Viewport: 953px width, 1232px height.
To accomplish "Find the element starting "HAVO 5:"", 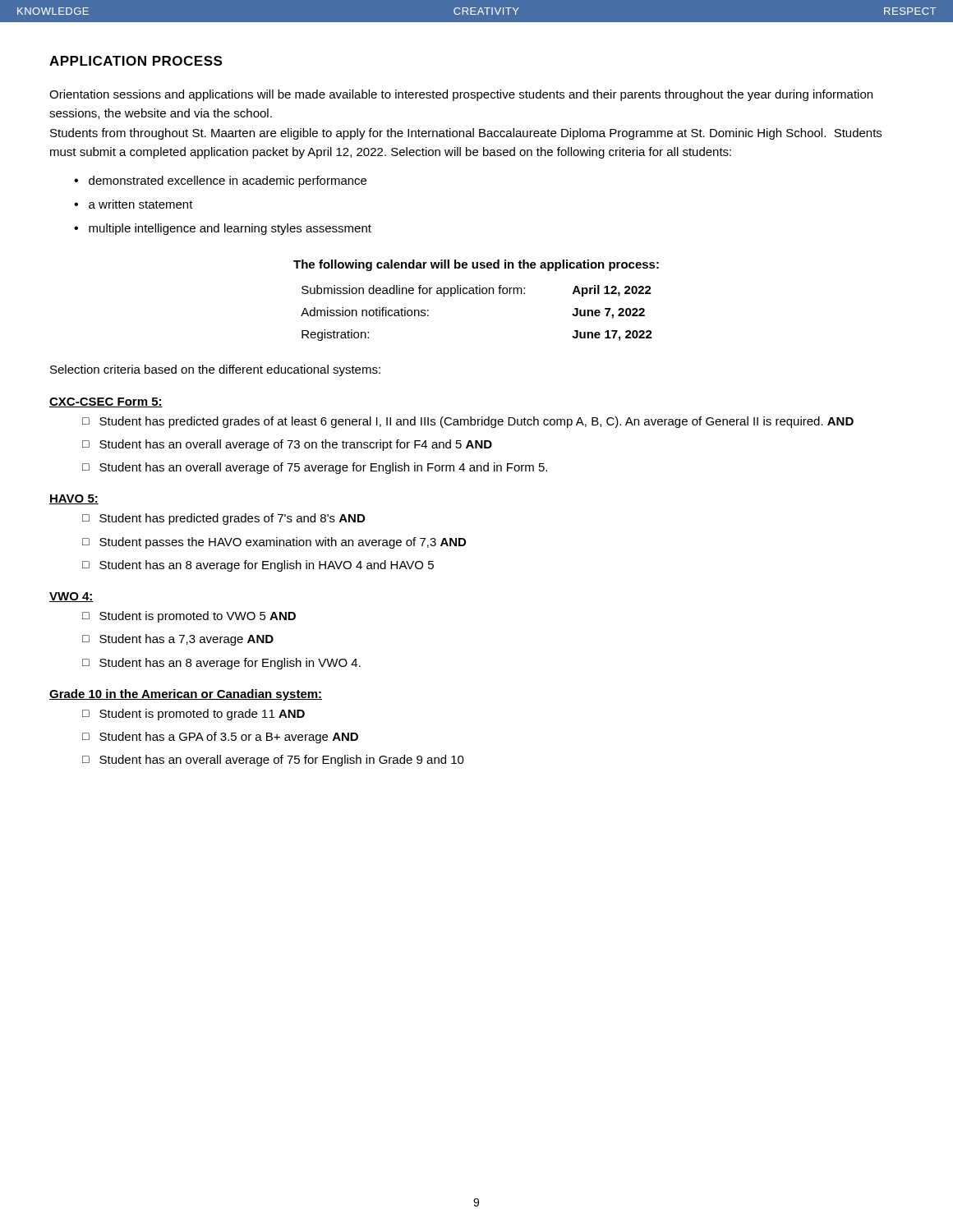I will coord(74,498).
